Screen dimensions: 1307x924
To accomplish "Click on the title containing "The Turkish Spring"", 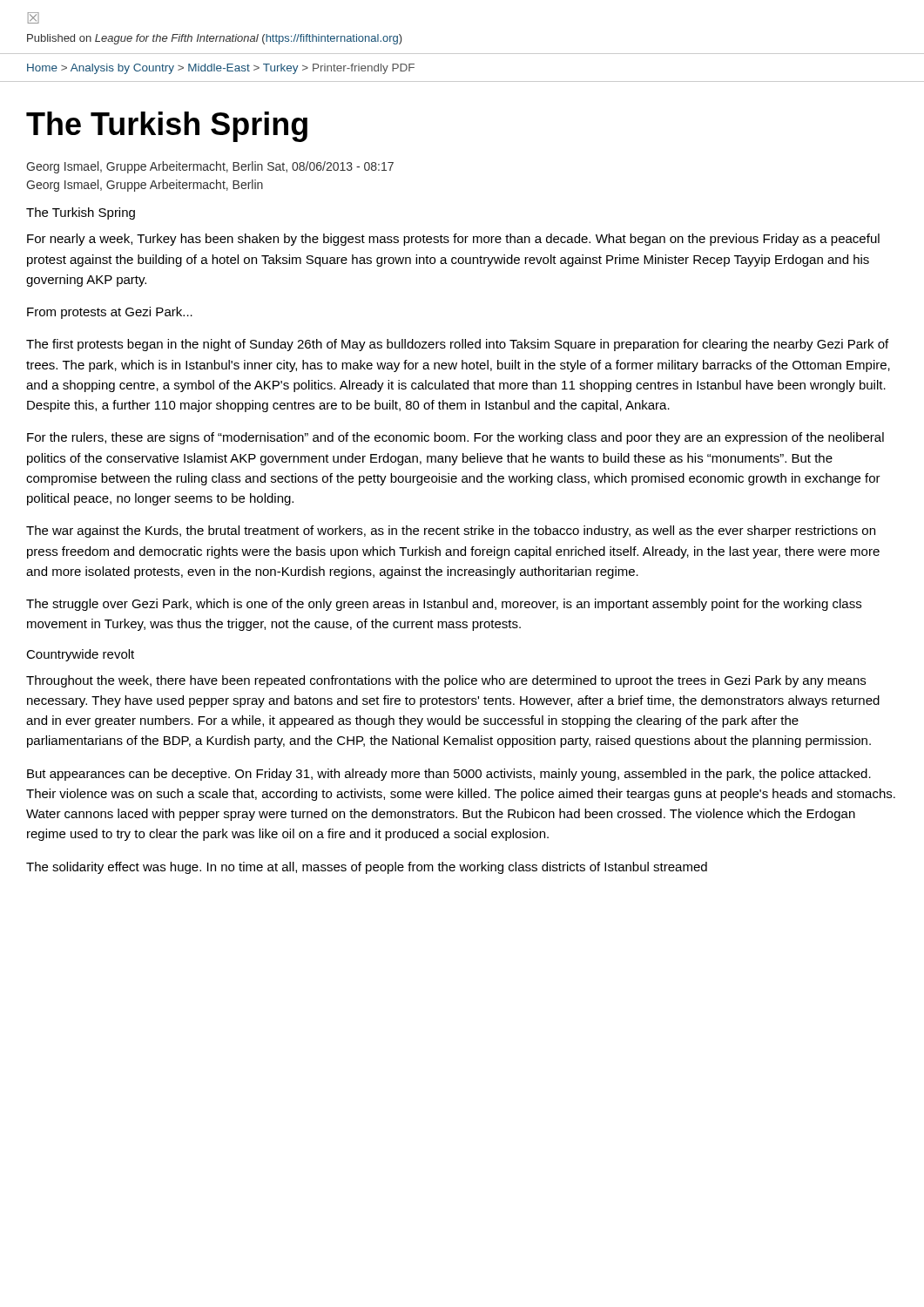I will pyautogui.click(x=168, y=124).
